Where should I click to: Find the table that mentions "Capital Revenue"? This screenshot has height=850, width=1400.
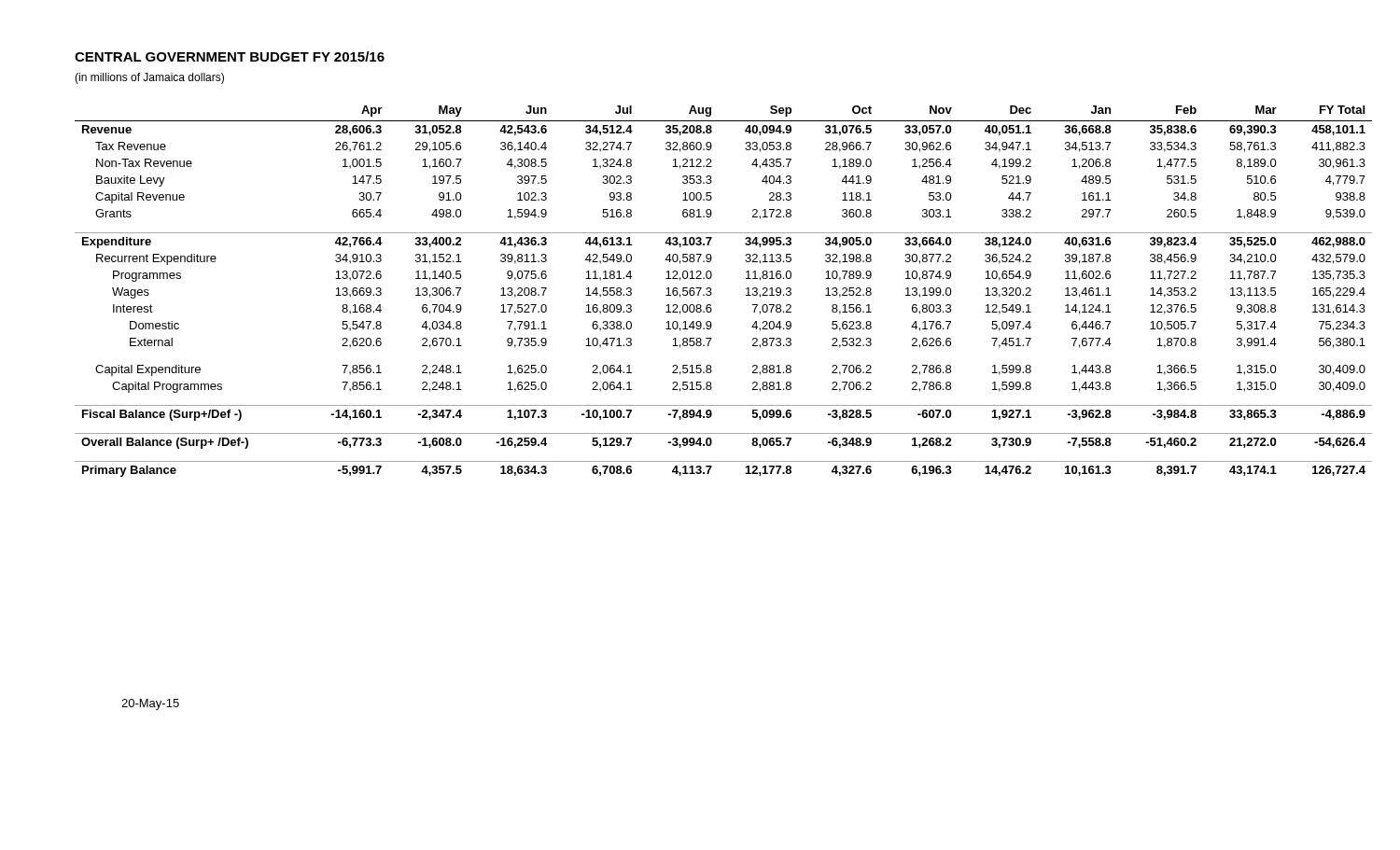pos(723,290)
